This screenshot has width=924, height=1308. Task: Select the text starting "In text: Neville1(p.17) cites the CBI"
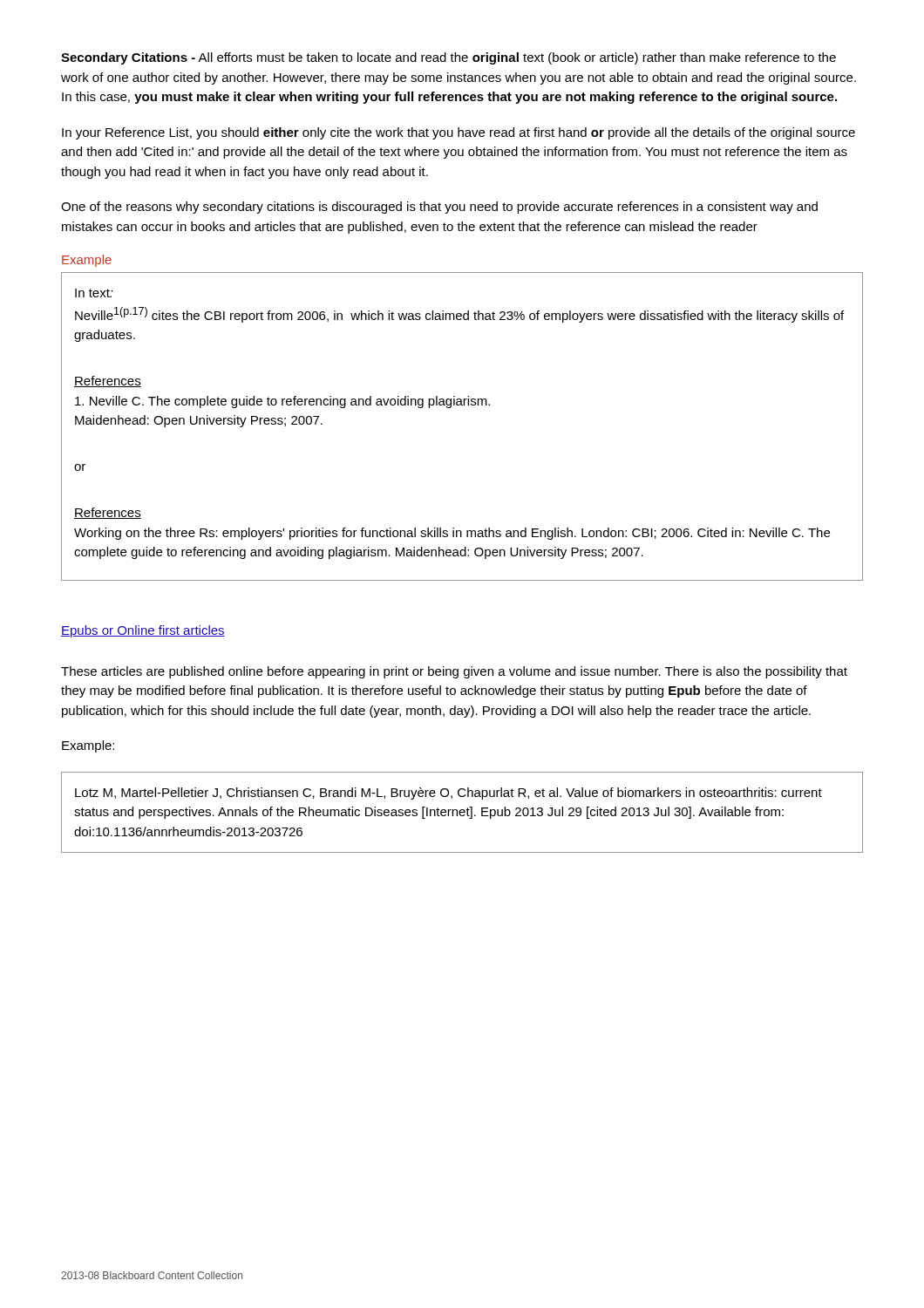click(94, 293)
